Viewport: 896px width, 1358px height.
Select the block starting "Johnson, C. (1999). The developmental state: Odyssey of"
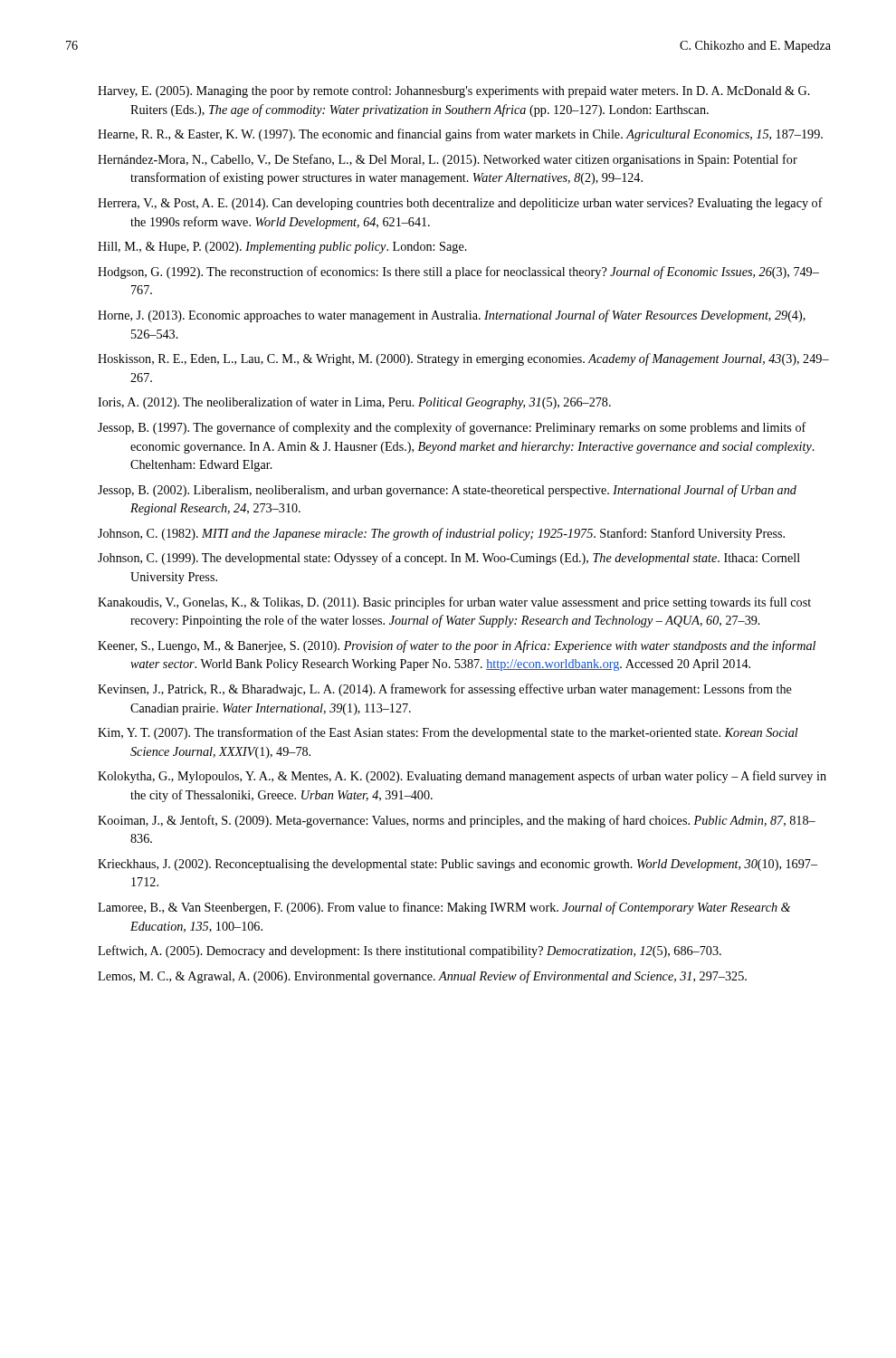(449, 567)
